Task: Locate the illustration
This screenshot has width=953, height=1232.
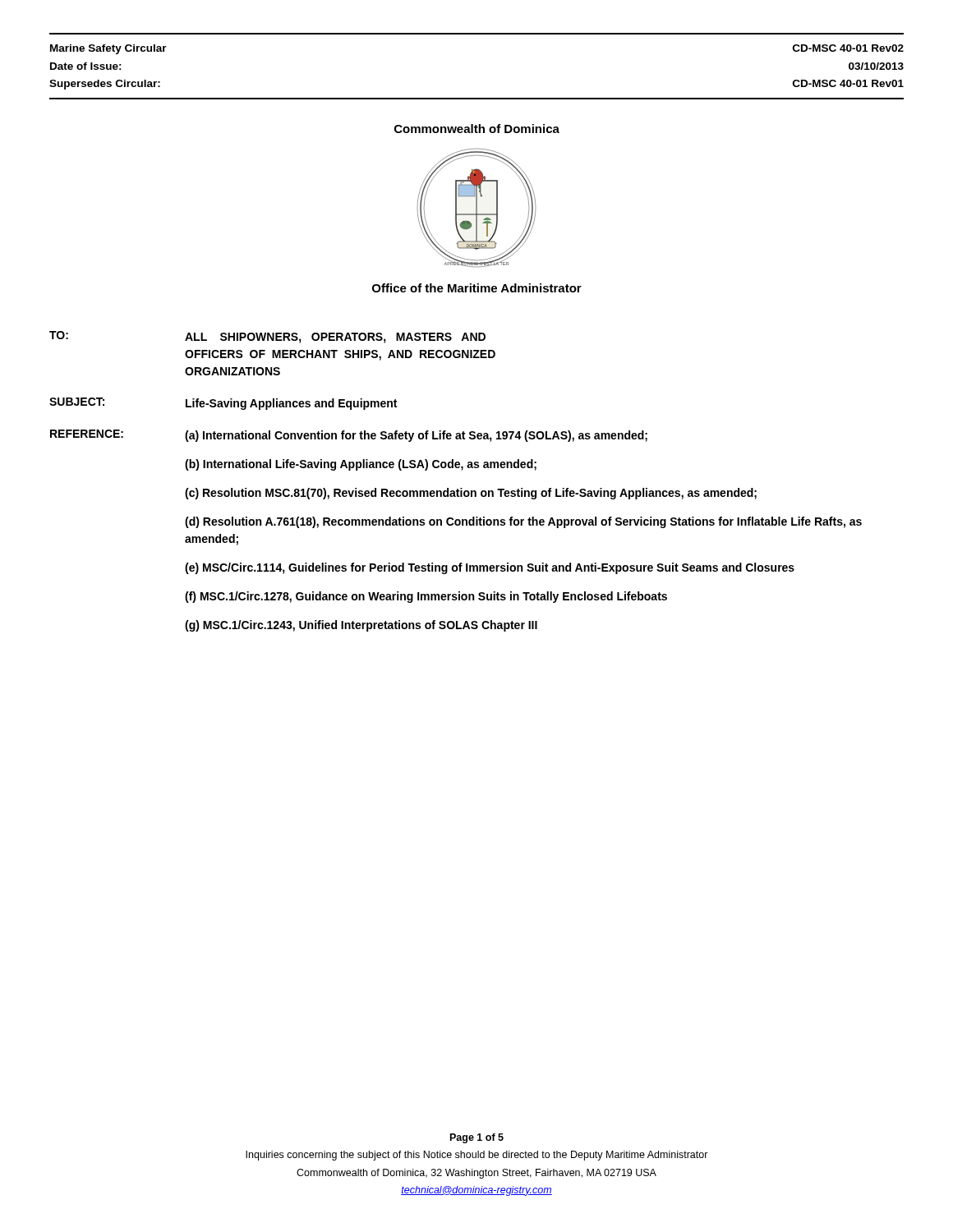Action: tap(476, 208)
